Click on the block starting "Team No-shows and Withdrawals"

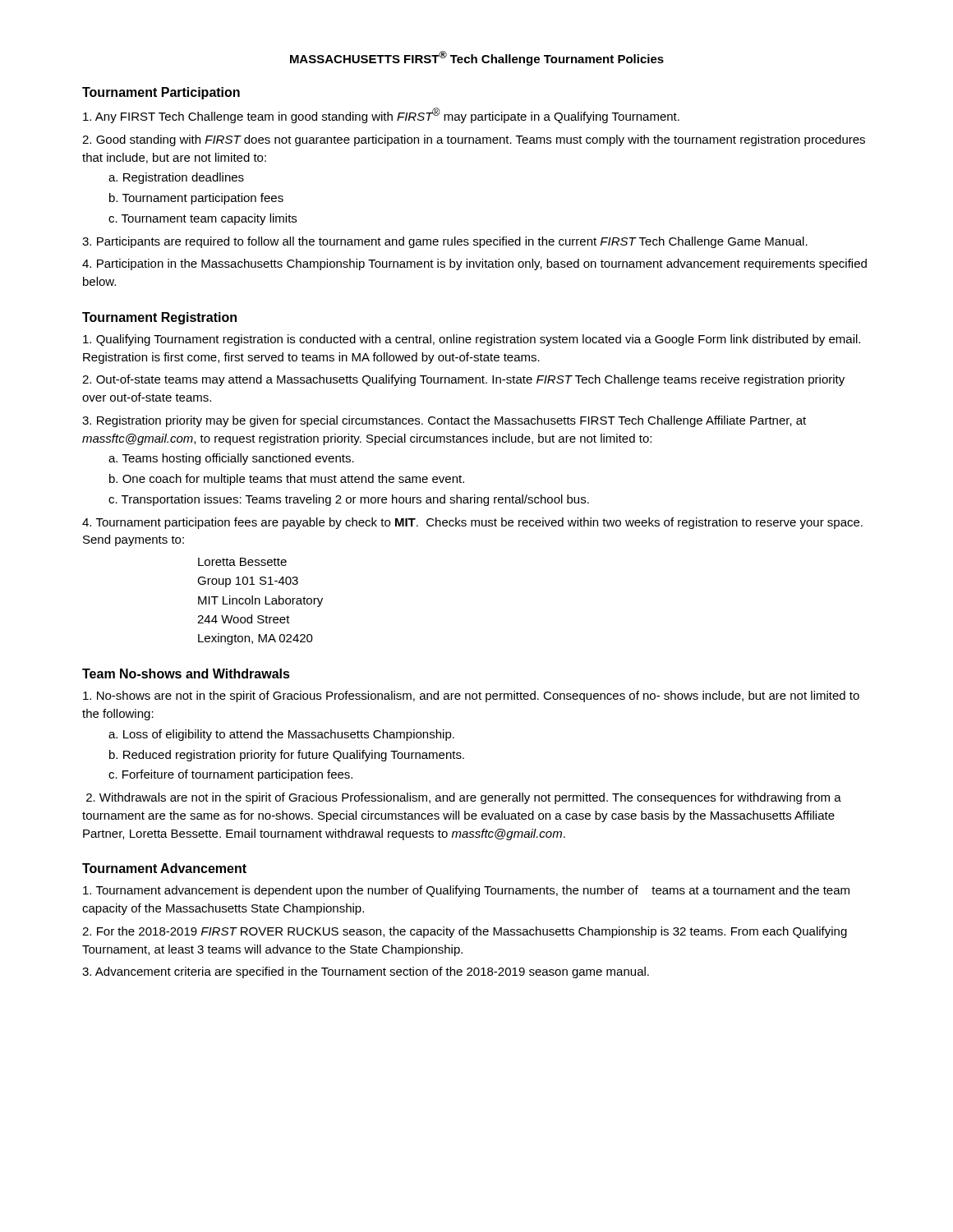[186, 674]
